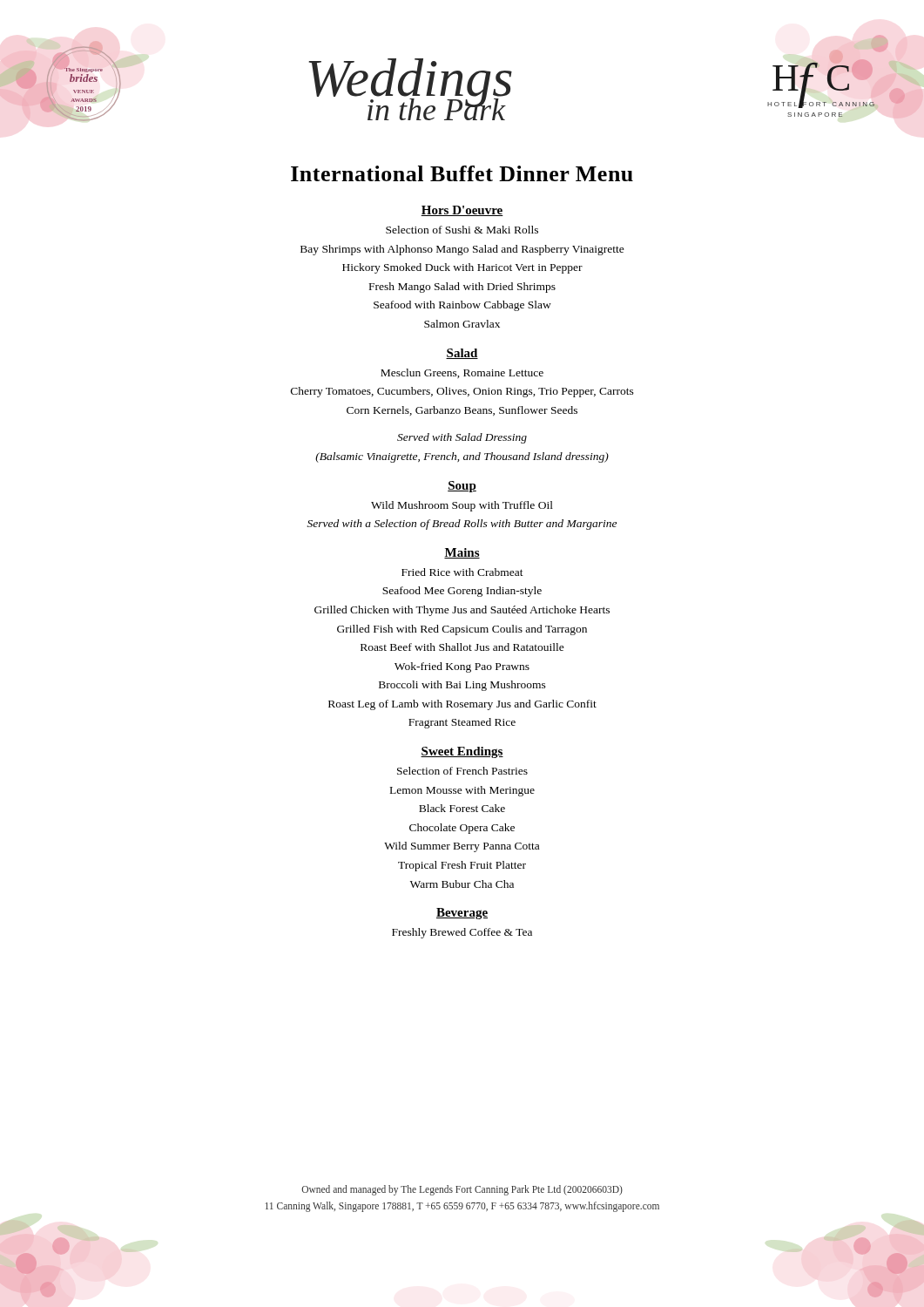Where is the passage that starts "Grilled Chicken with Thyme Jus and"?
This screenshot has height=1307, width=924.
click(462, 609)
